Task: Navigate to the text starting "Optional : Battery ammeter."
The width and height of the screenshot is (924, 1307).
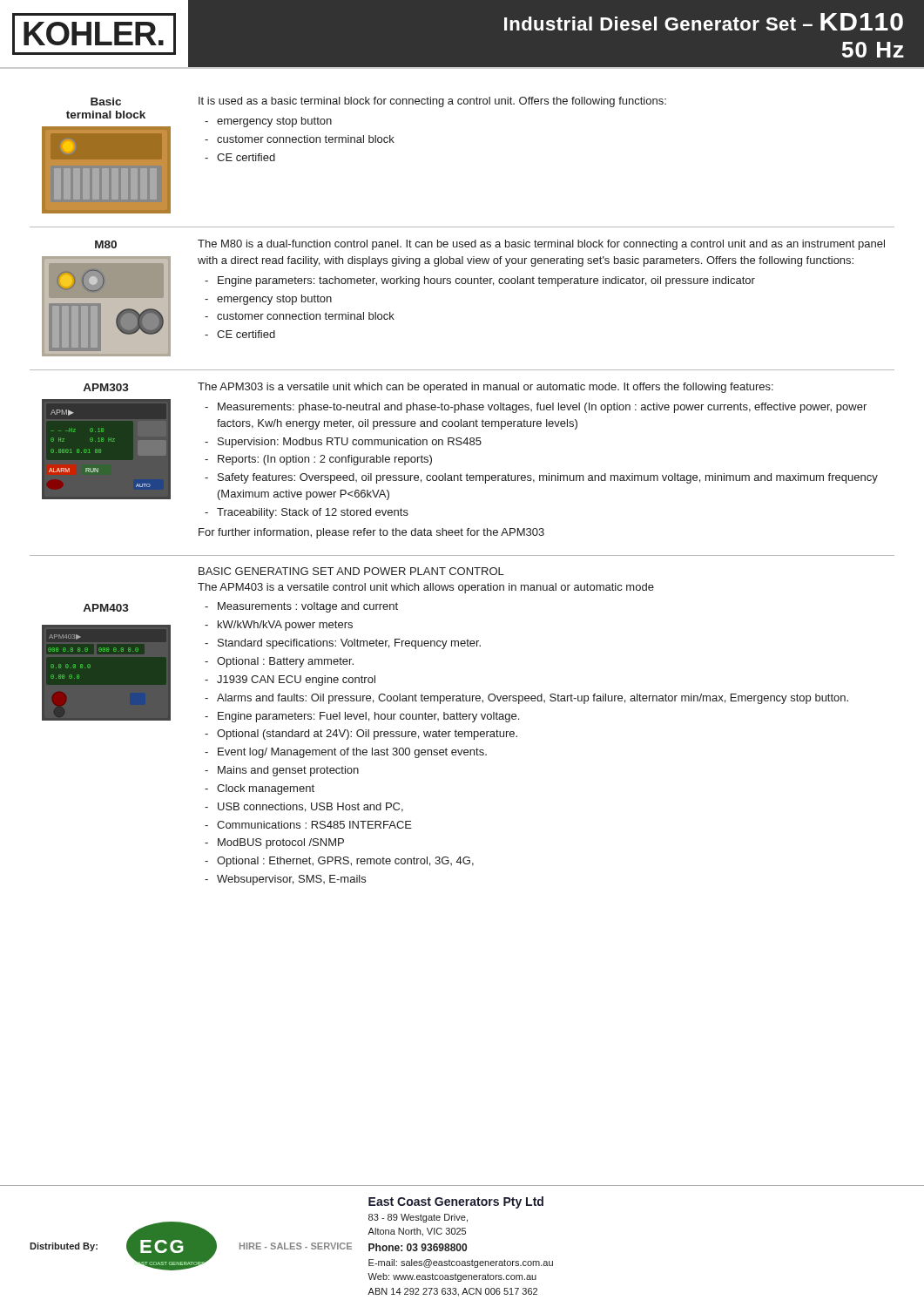Action: [x=286, y=661]
